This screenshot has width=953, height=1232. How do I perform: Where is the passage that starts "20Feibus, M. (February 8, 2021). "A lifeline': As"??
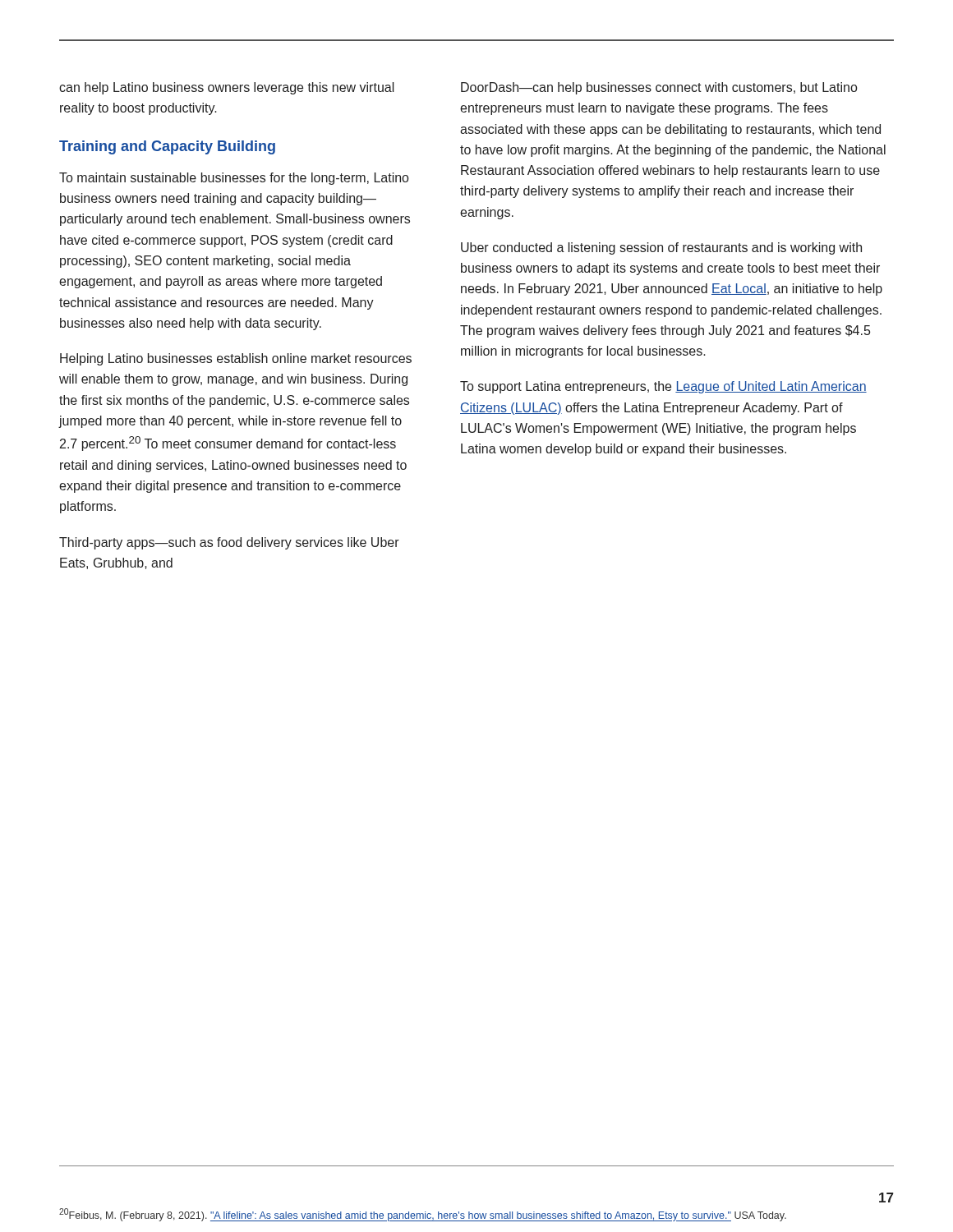tap(423, 1215)
